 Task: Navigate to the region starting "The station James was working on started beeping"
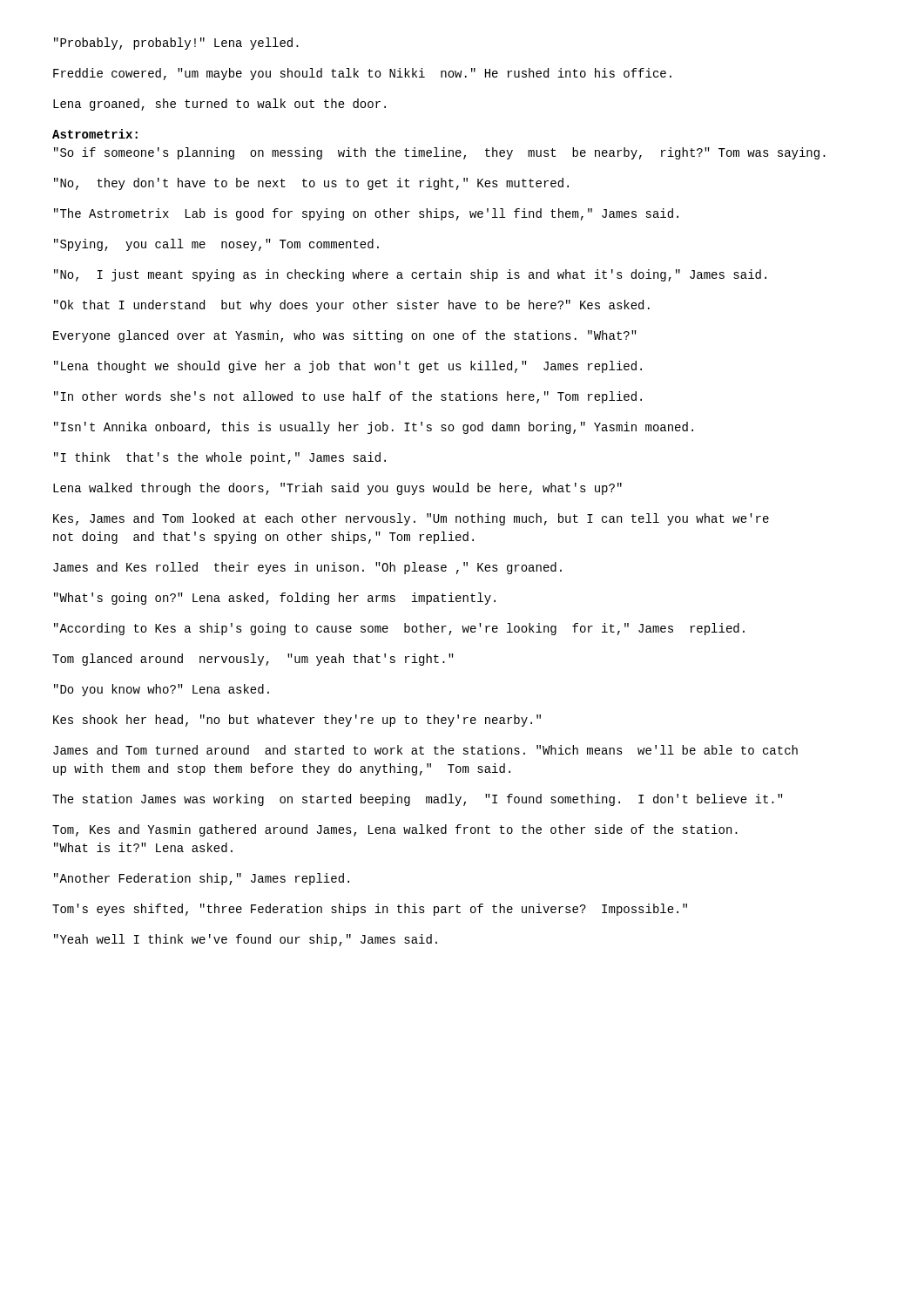tap(418, 800)
